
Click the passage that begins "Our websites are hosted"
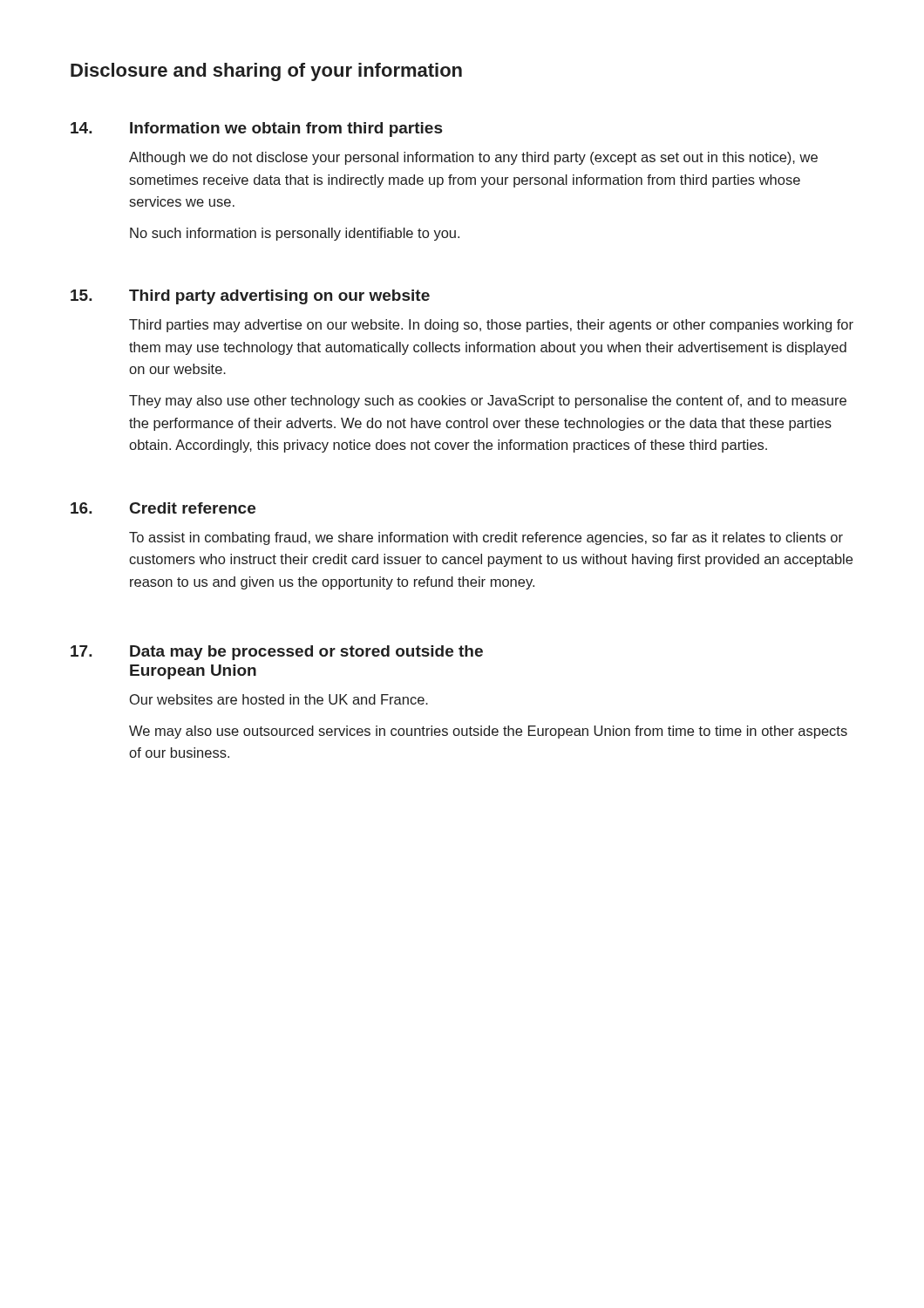(x=279, y=700)
